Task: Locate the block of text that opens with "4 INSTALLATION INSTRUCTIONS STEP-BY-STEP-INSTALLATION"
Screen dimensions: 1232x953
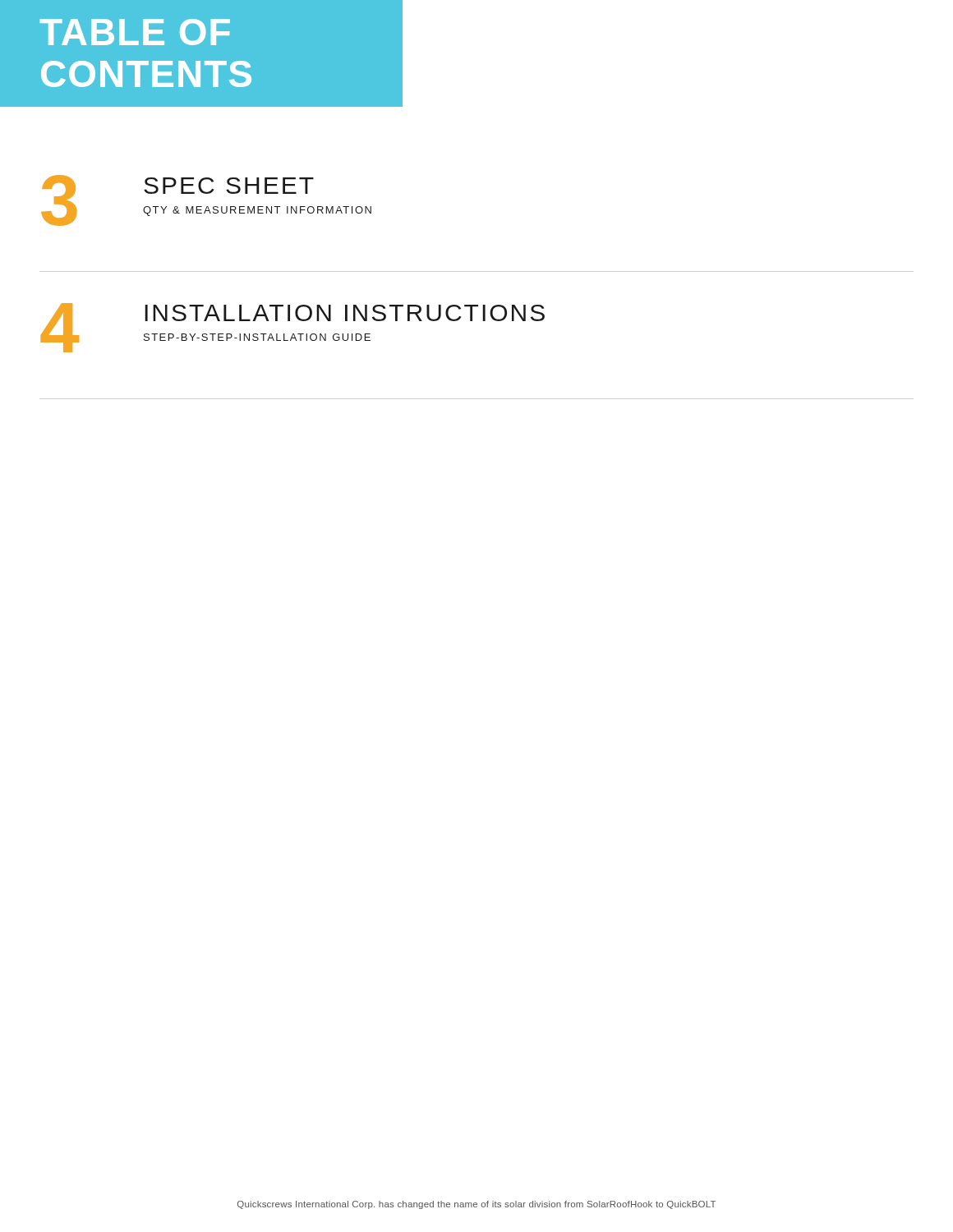Action: [293, 328]
